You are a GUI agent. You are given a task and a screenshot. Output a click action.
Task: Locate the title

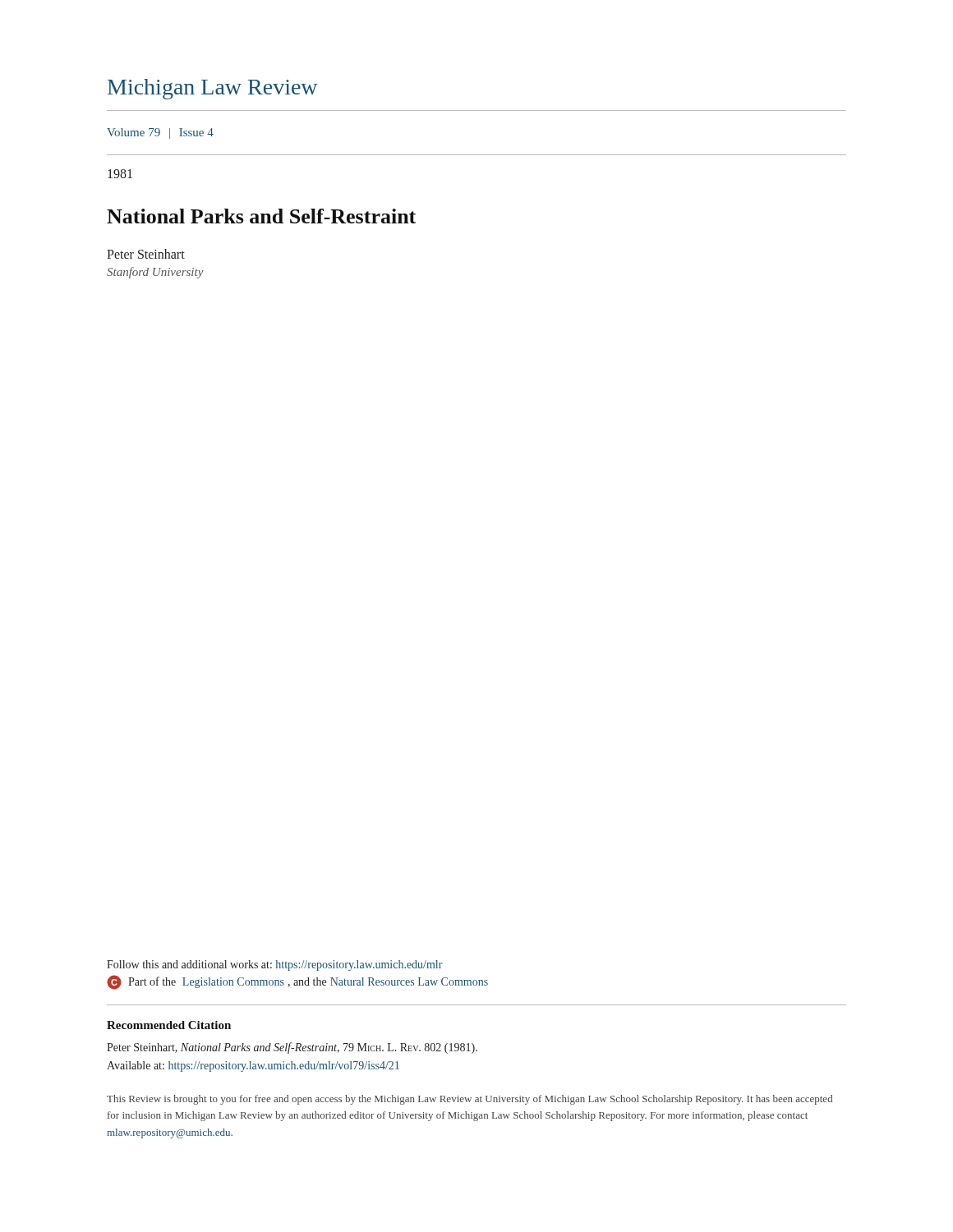tap(476, 92)
